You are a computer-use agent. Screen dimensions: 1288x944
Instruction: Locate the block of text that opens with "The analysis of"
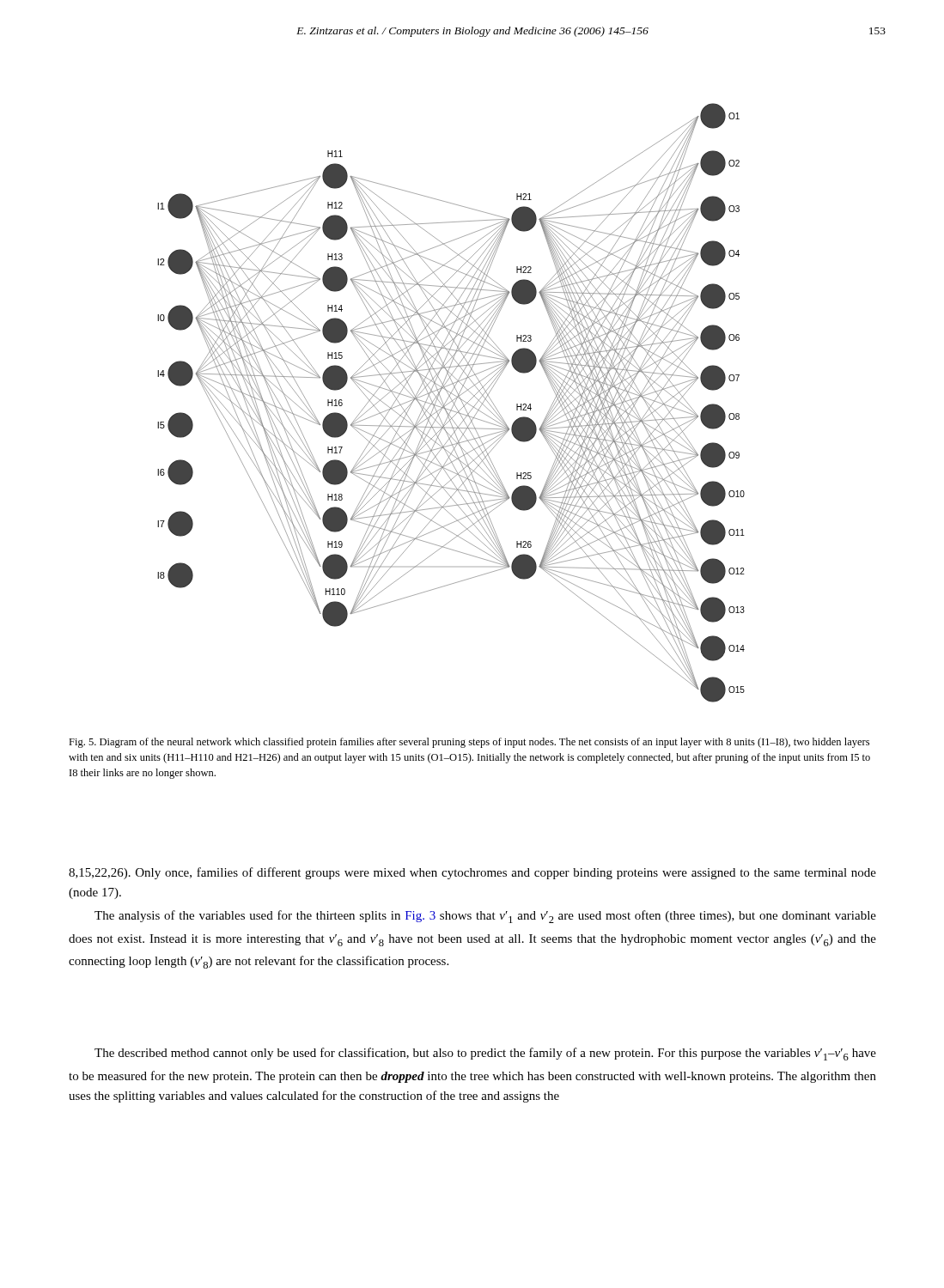tap(472, 940)
